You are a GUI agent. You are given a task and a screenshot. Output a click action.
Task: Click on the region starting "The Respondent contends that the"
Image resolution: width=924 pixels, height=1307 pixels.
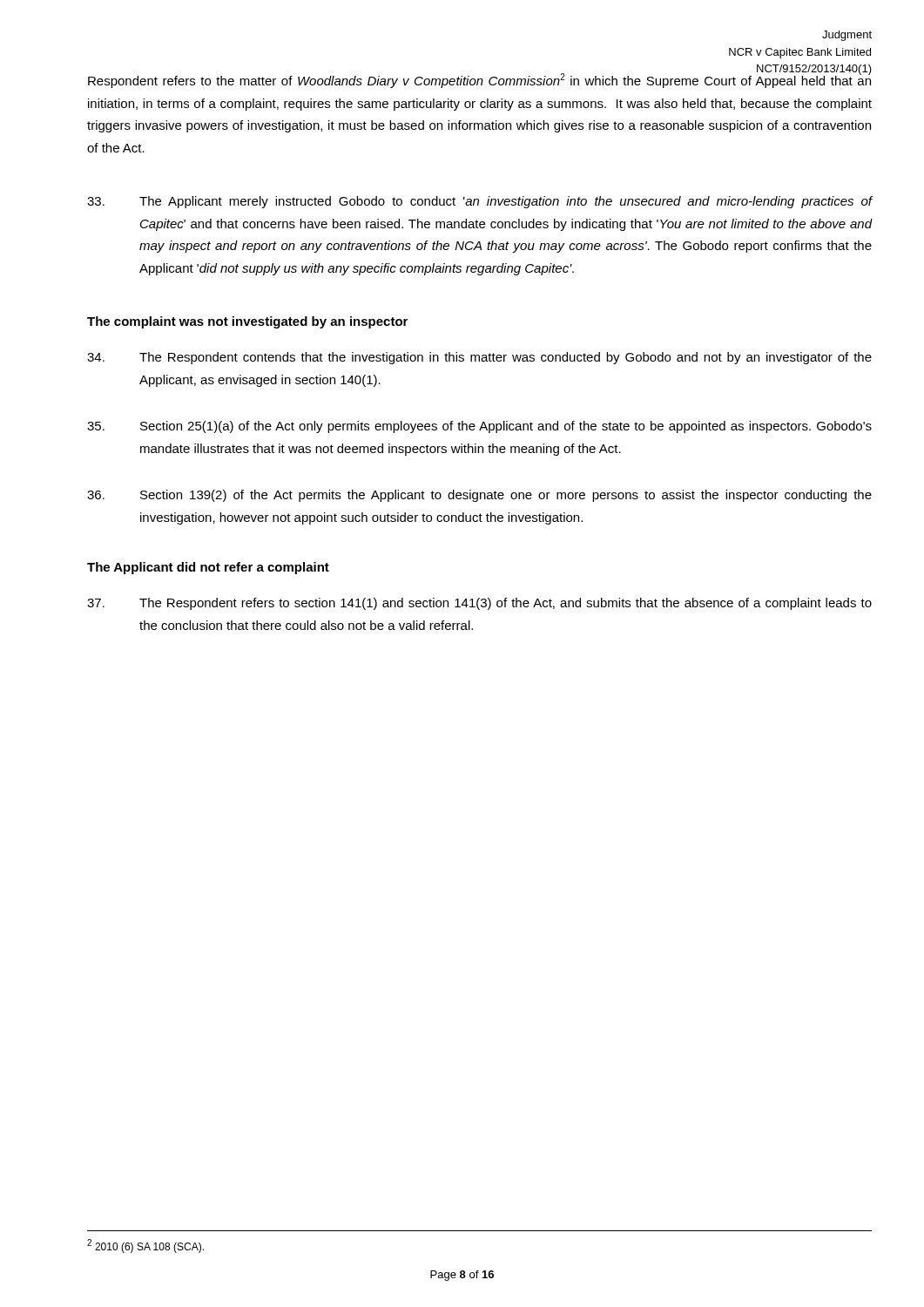tap(479, 368)
